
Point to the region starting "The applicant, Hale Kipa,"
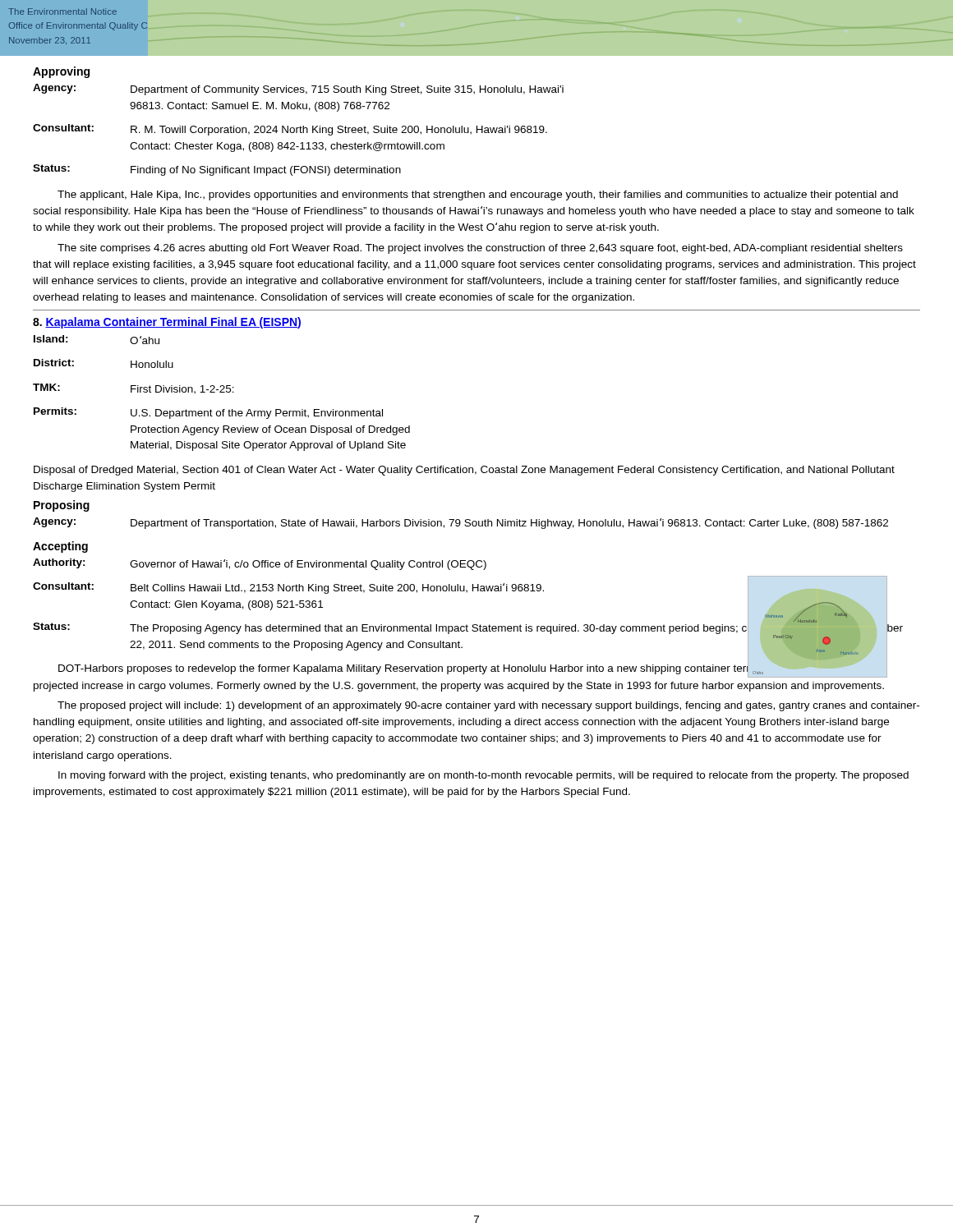coord(474,211)
